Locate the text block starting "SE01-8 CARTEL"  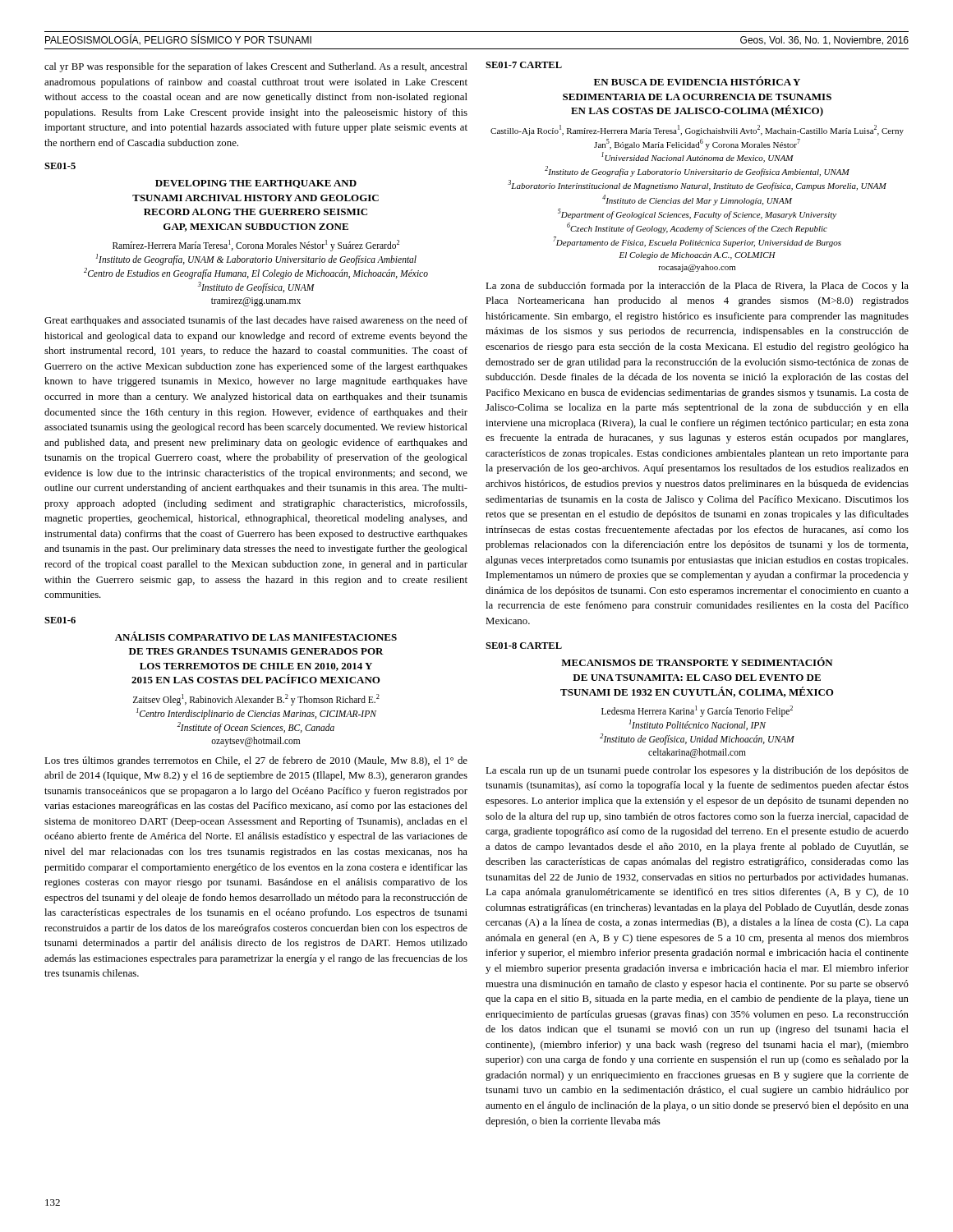pyautogui.click(x=524, y=646)
